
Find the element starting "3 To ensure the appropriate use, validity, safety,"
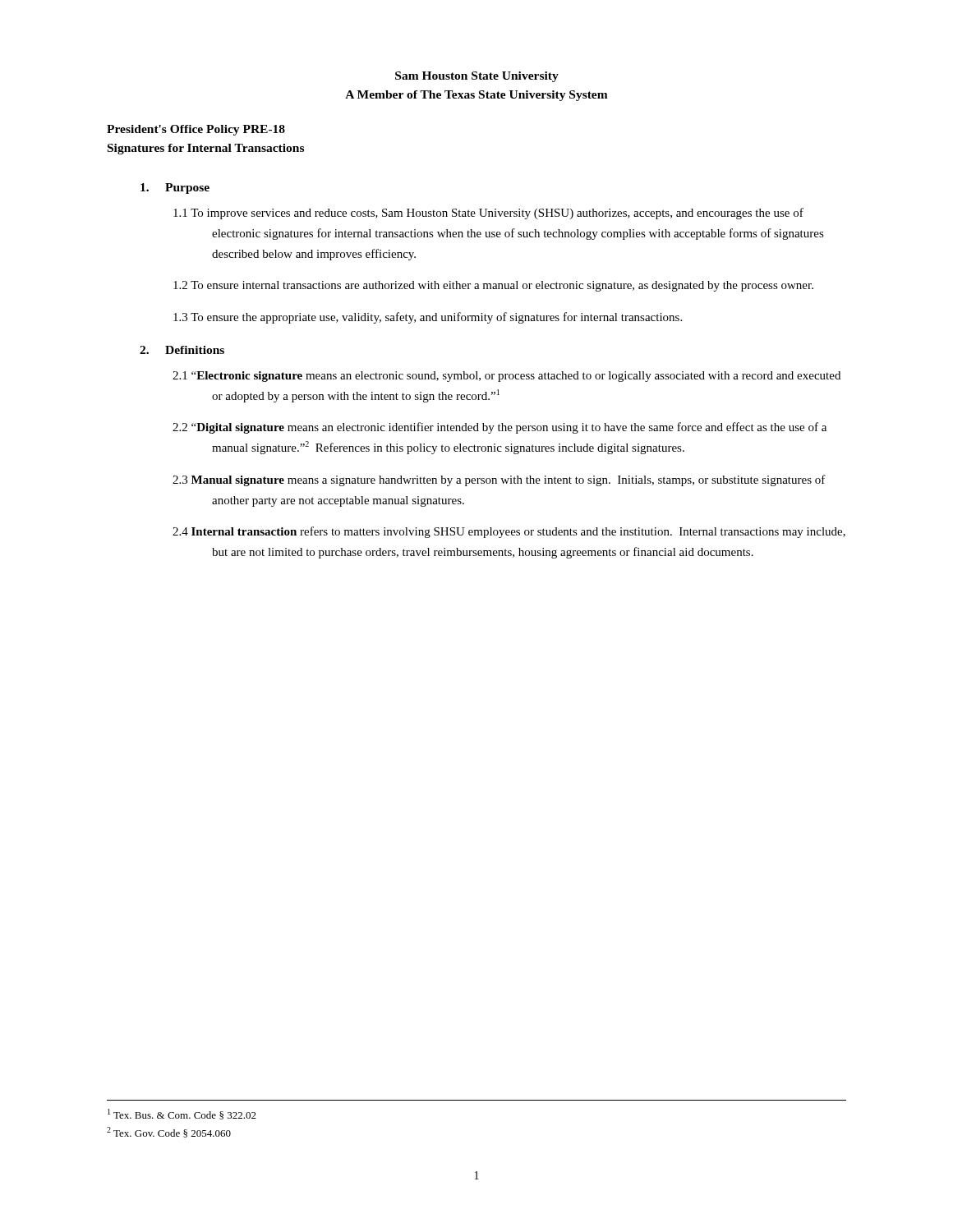click(x=509, y=317)
